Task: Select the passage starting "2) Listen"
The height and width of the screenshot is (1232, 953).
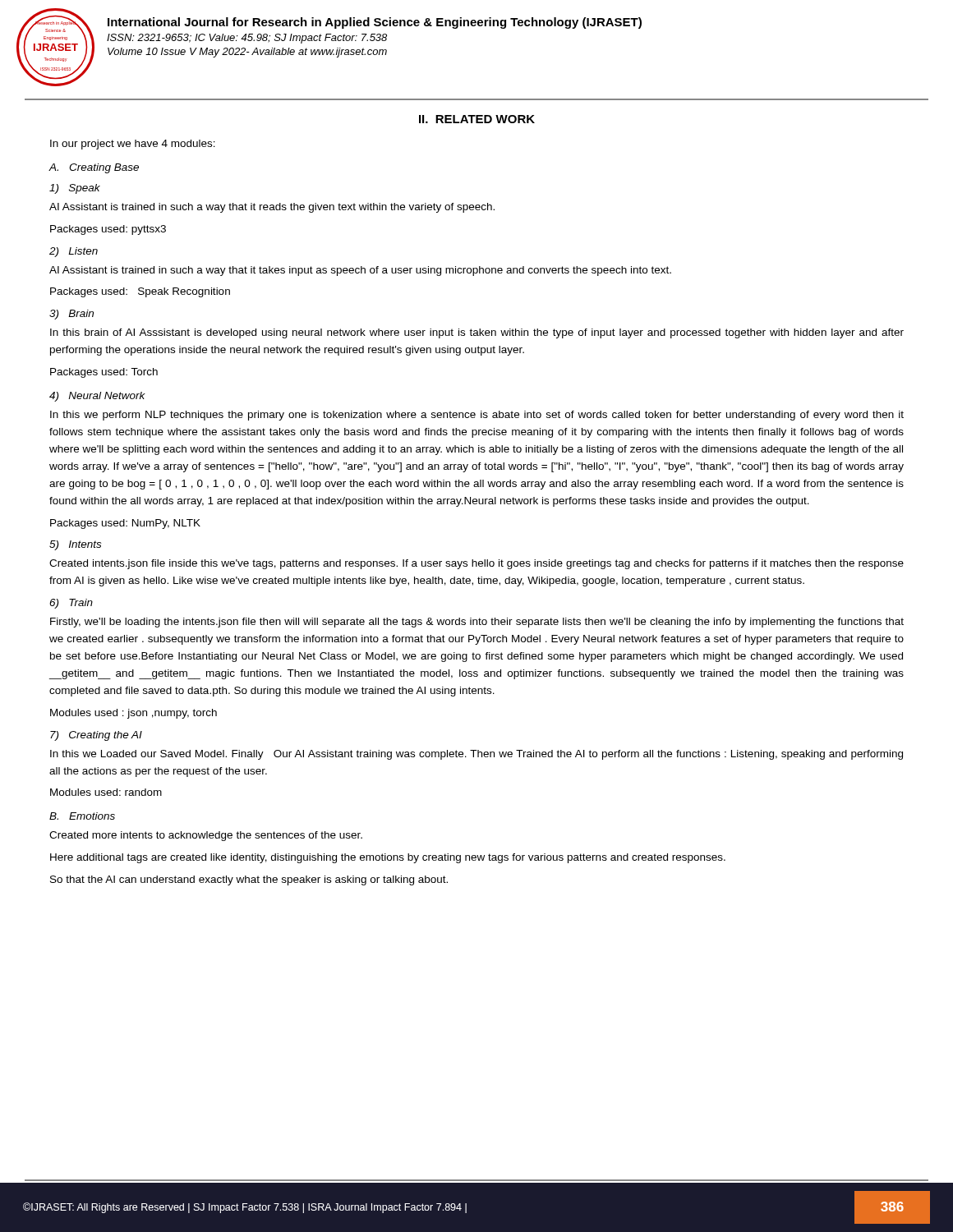Action: (x=74, y=251)
